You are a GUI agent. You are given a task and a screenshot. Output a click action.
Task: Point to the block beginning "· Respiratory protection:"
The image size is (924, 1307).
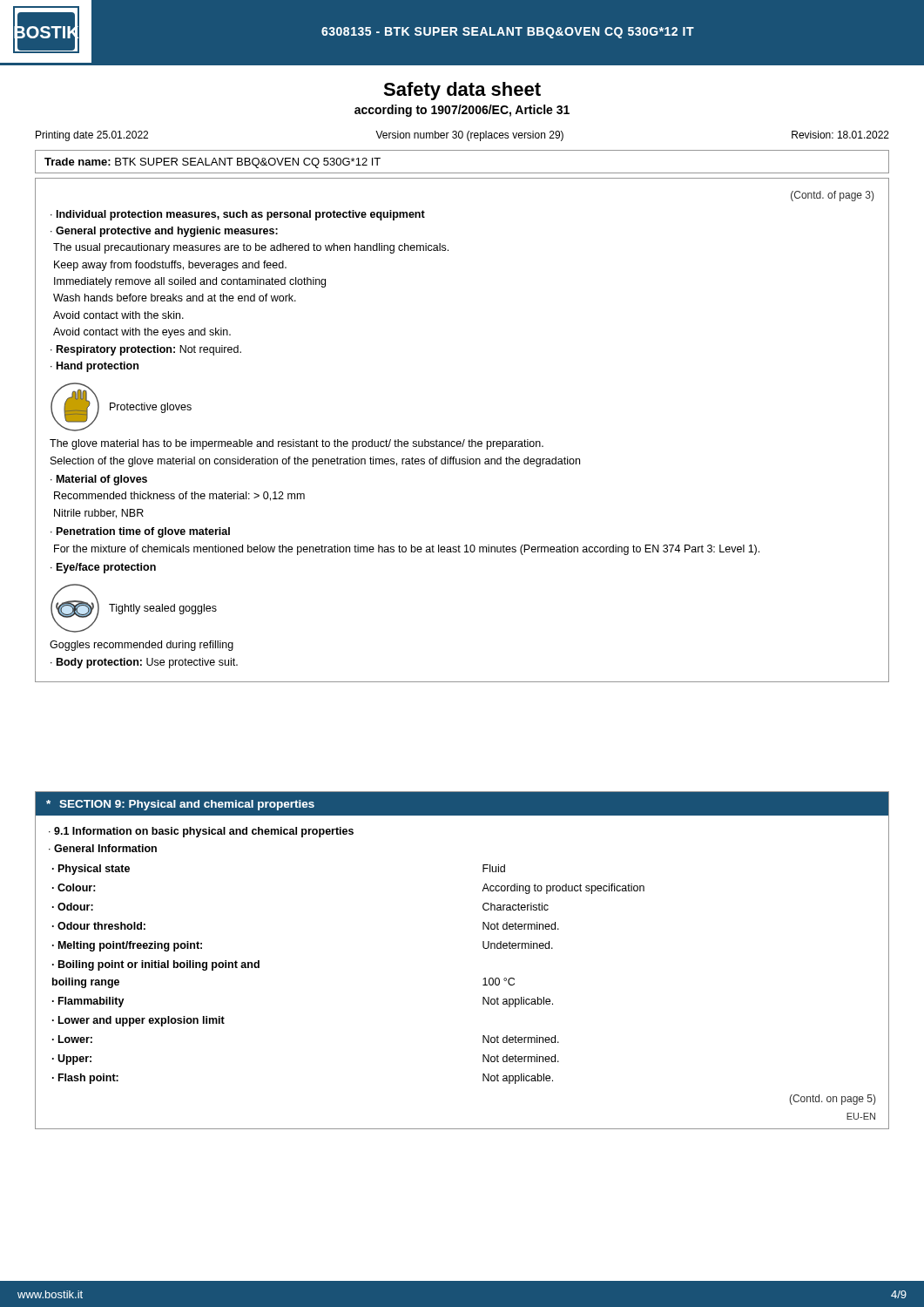146,349
